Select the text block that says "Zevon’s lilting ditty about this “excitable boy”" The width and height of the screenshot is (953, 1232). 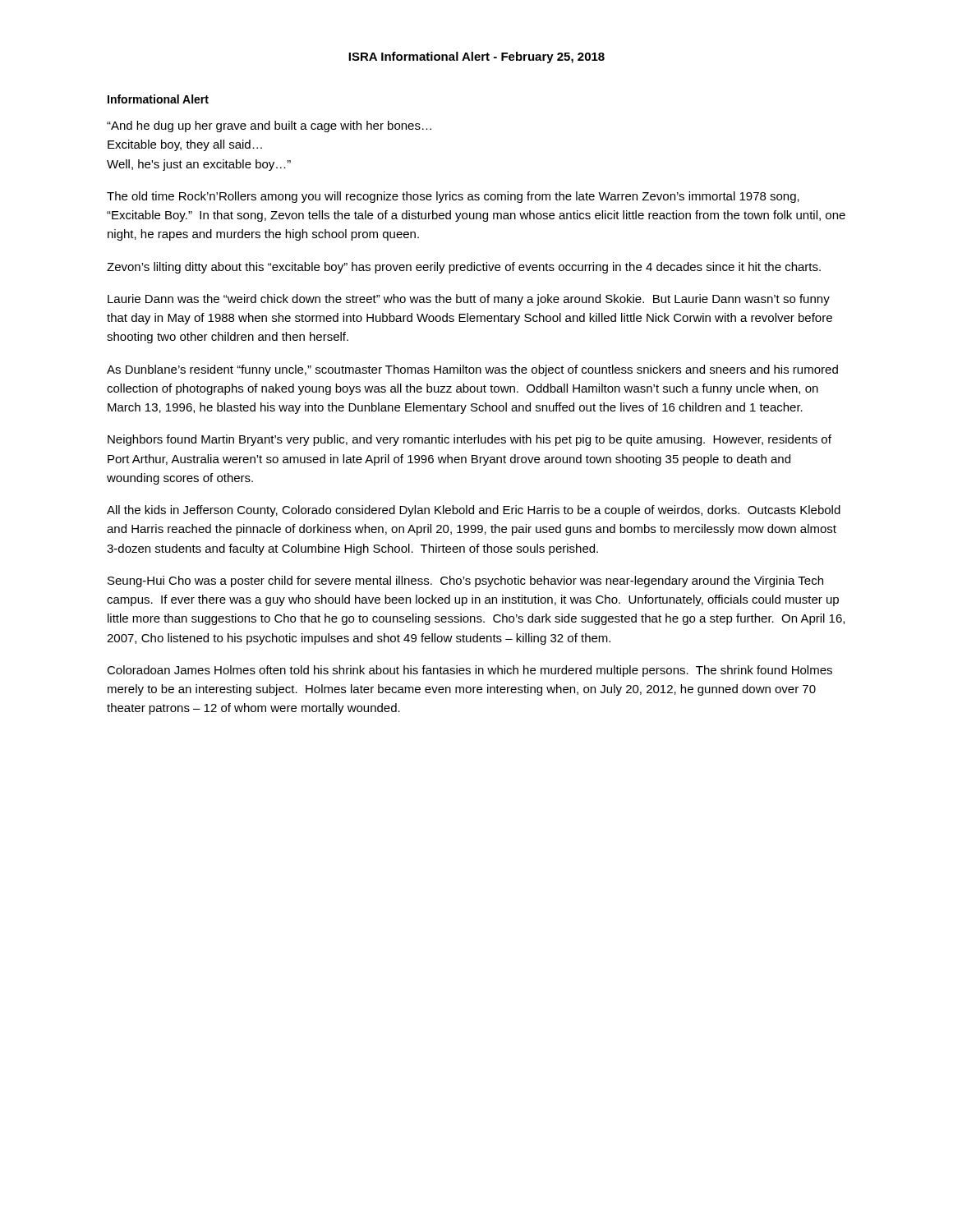click(x=464, y=266)
